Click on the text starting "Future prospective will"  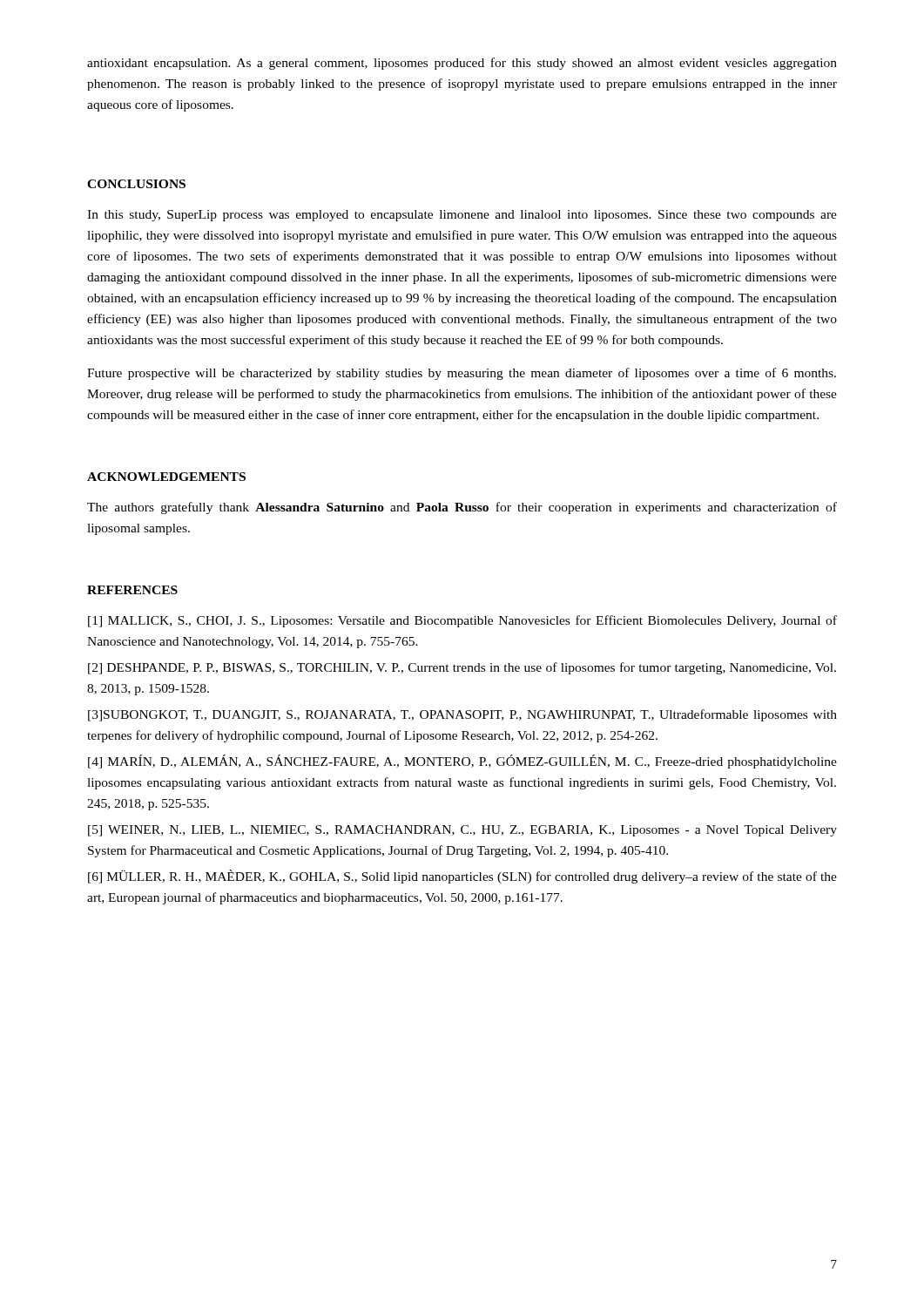[x=462, y=394]
